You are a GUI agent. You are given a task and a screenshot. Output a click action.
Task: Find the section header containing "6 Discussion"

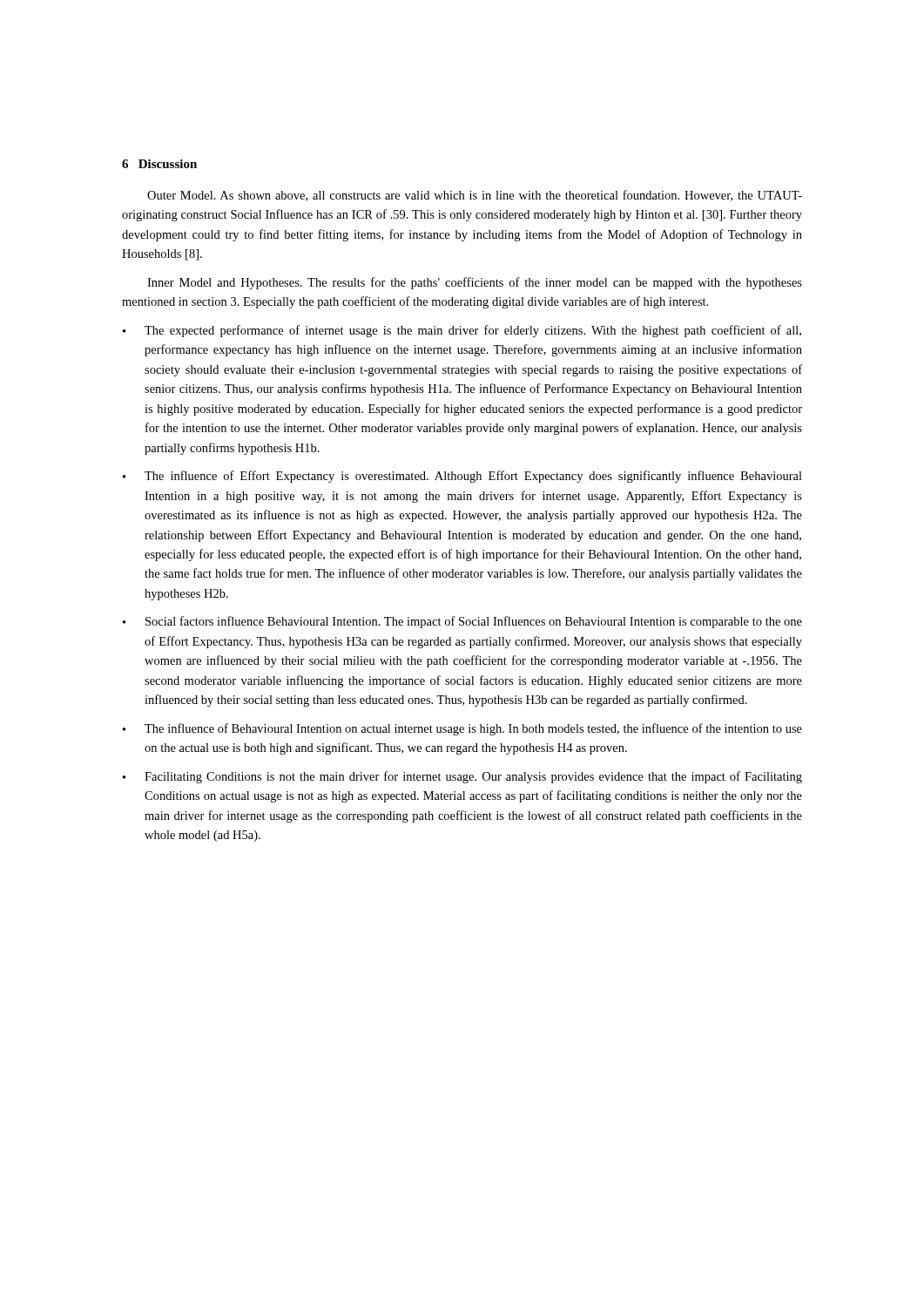(160, 164)
